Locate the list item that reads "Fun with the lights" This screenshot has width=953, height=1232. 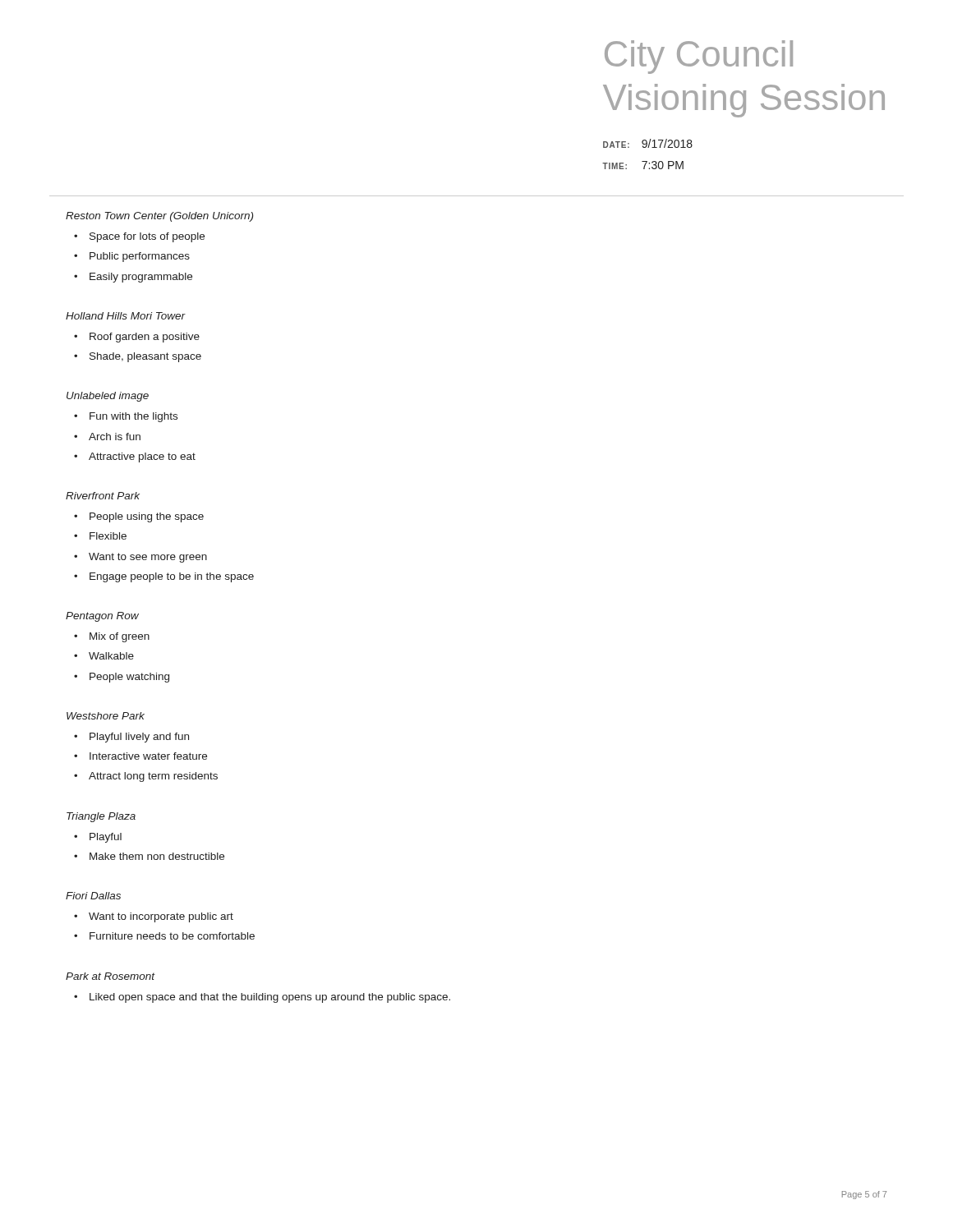pos(133,416)
